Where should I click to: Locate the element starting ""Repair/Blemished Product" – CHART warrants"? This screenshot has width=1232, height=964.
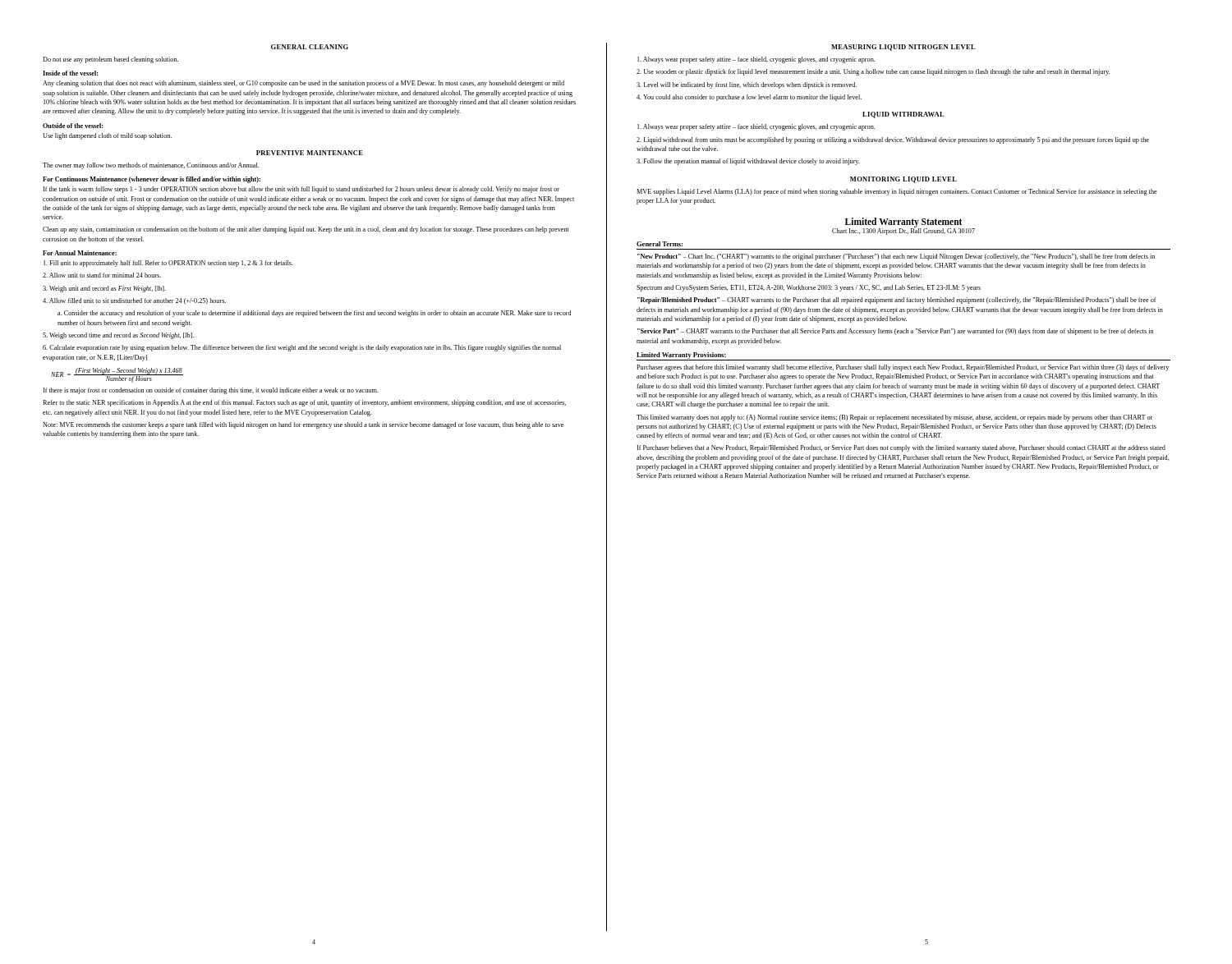click(903, 310)
